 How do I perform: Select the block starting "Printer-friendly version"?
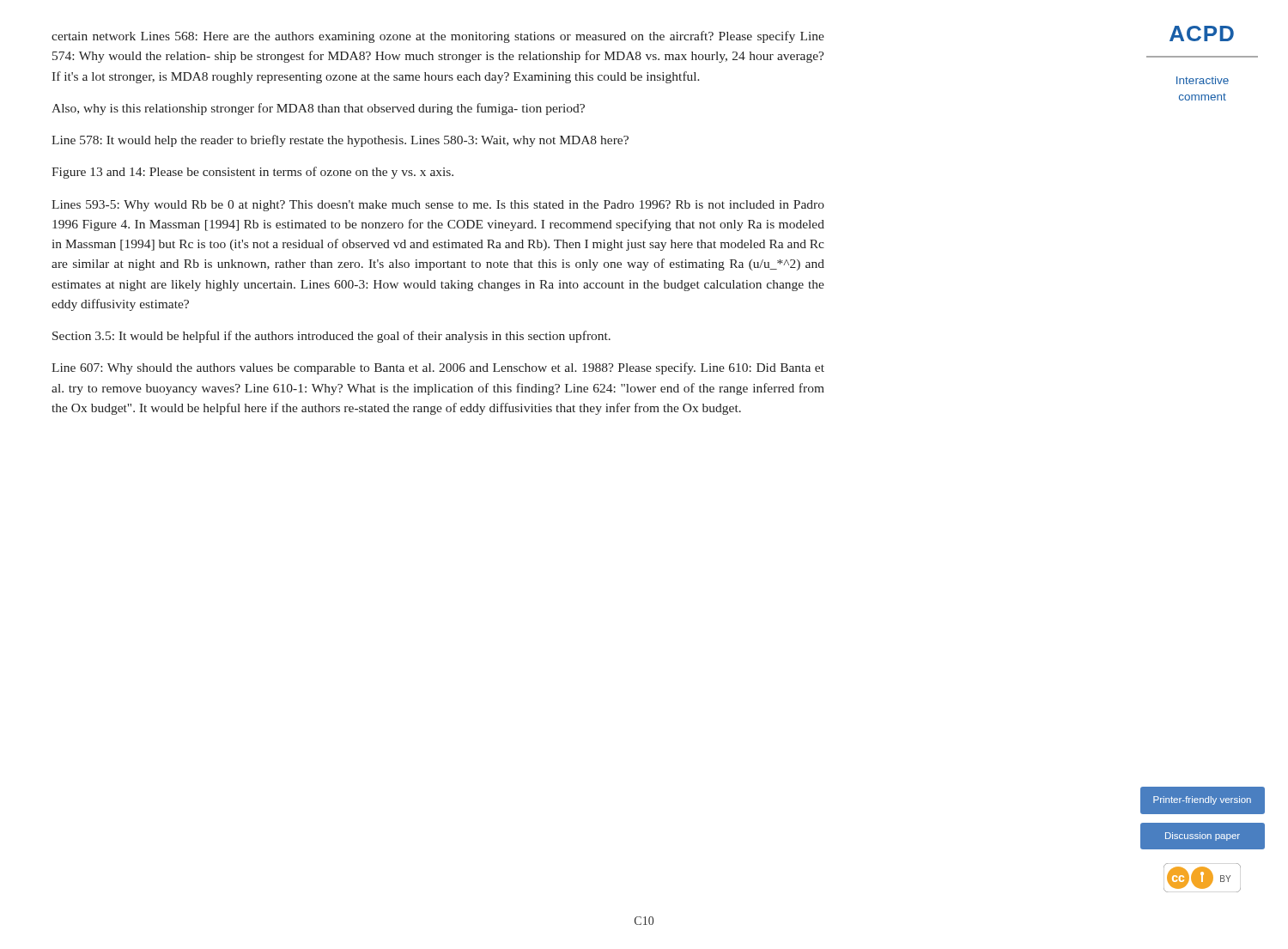point(1202,800)
